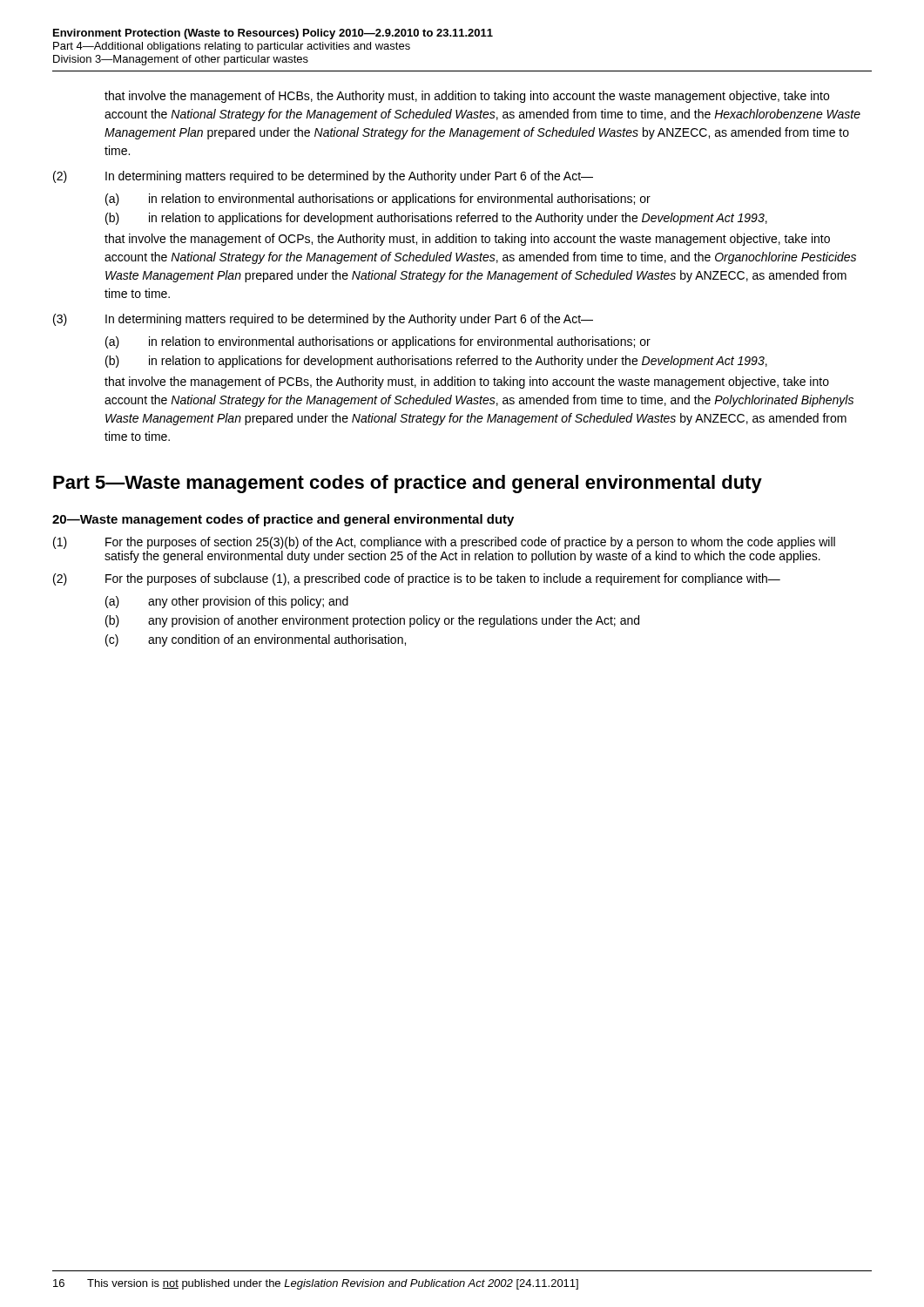This screenshot has height=1307, width=924.
Task: Point to the block beginning "(2) In determining matters"
Action: pyautogui.click(x=462, y=176)
